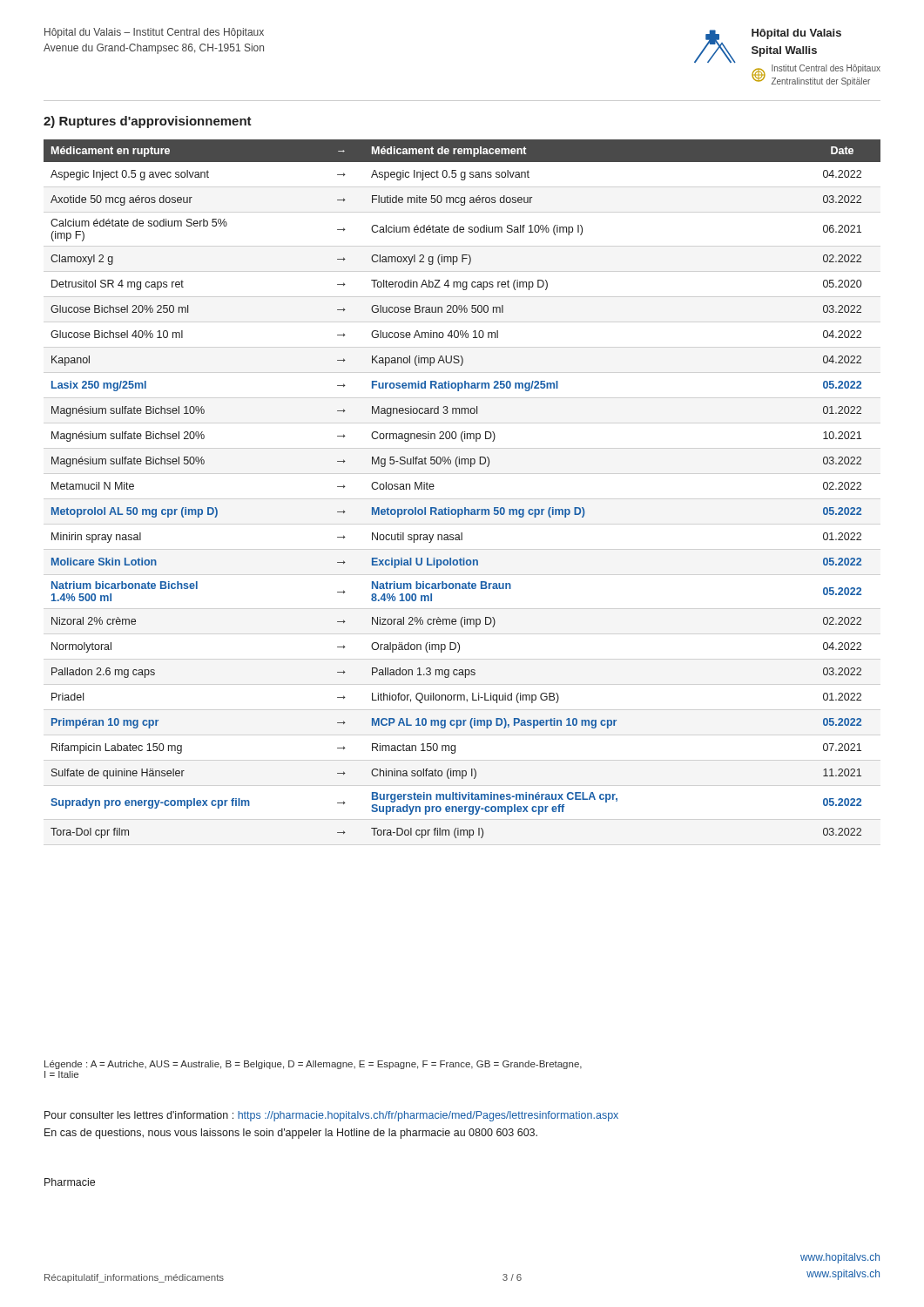Locate the footnote that says "Légende : A ="

click(313, 1069)
